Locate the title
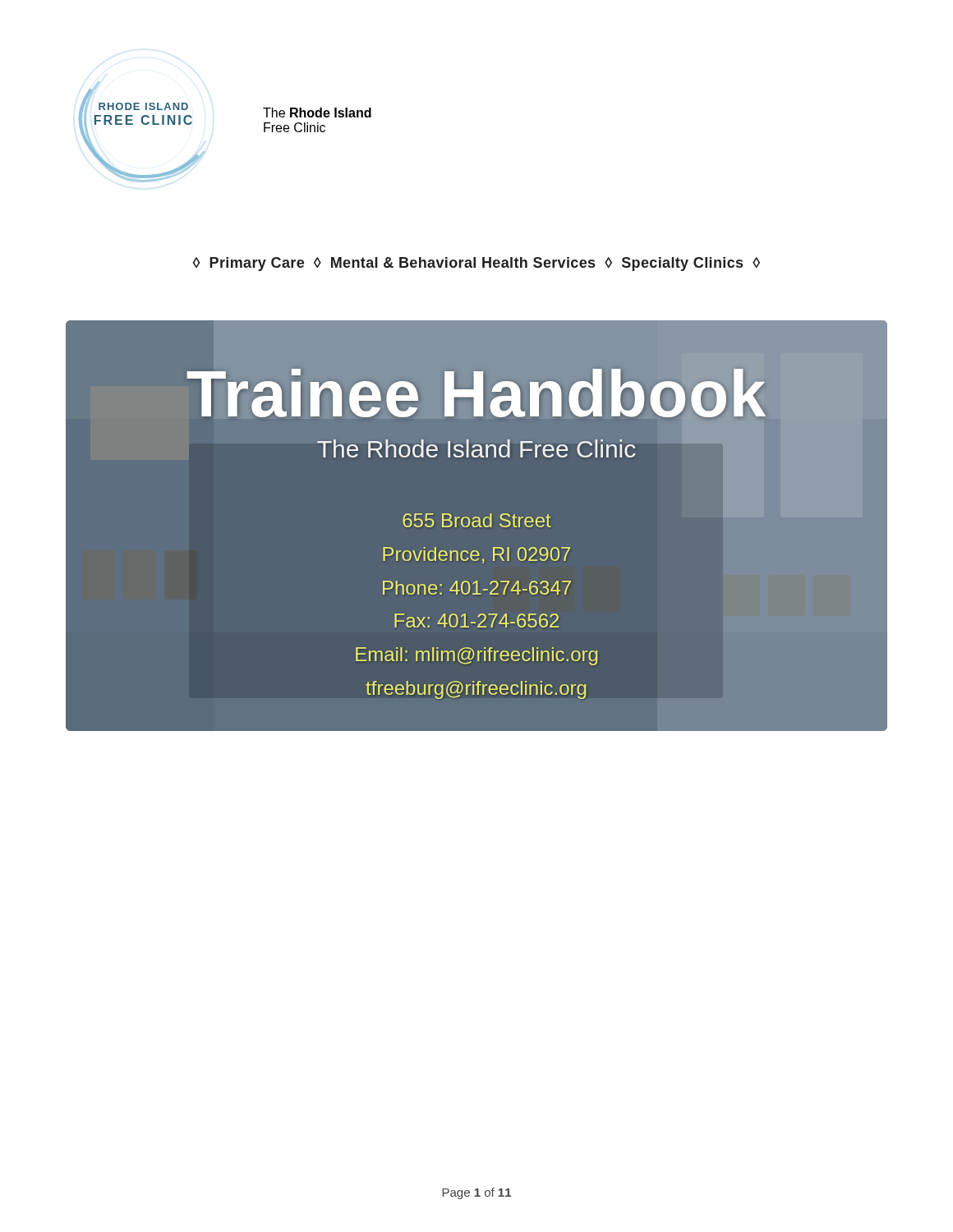The width and height of the screenshot is (953, 1232). tap(317, 121)
